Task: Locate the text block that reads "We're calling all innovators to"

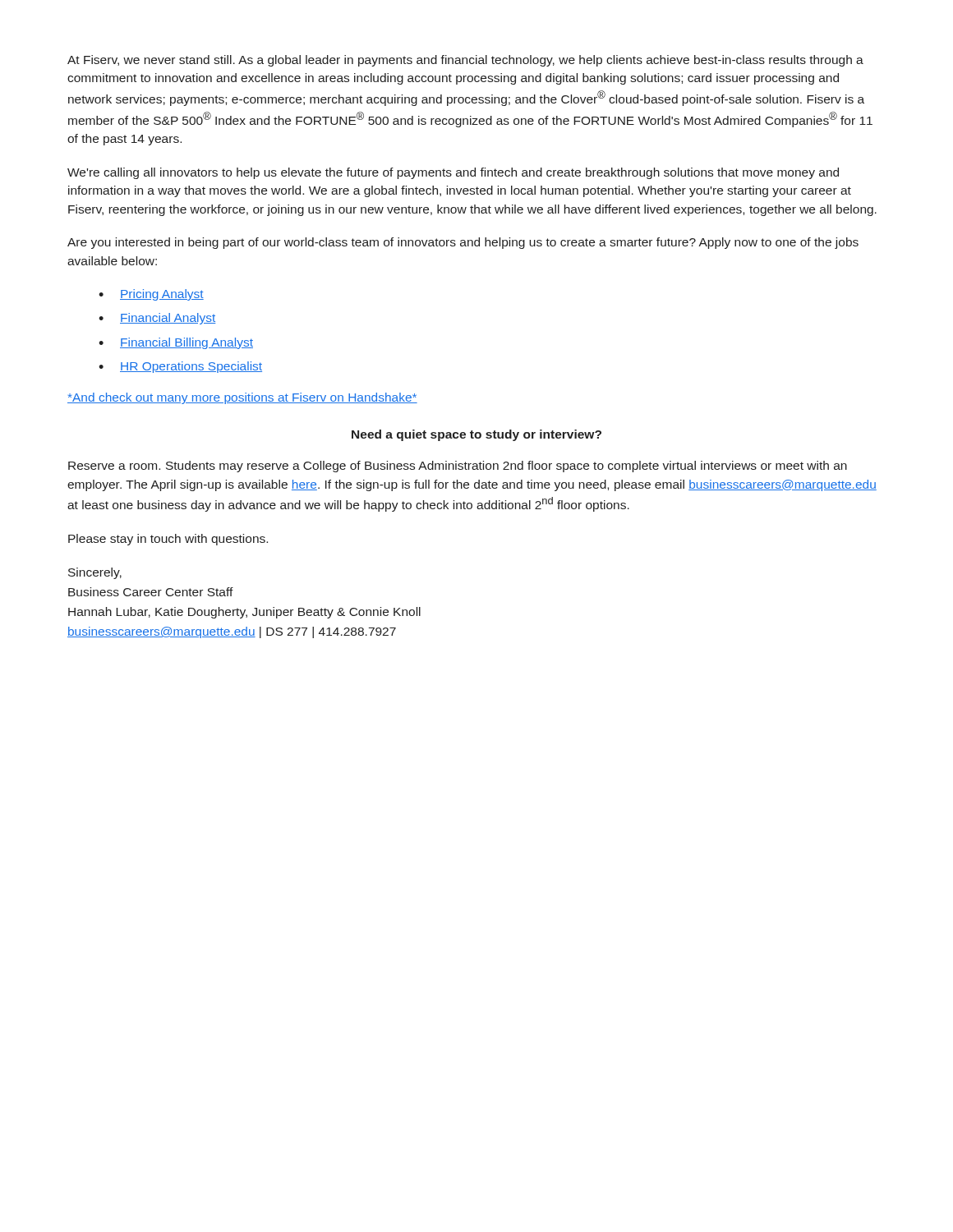Action: (x=472, y=190)
